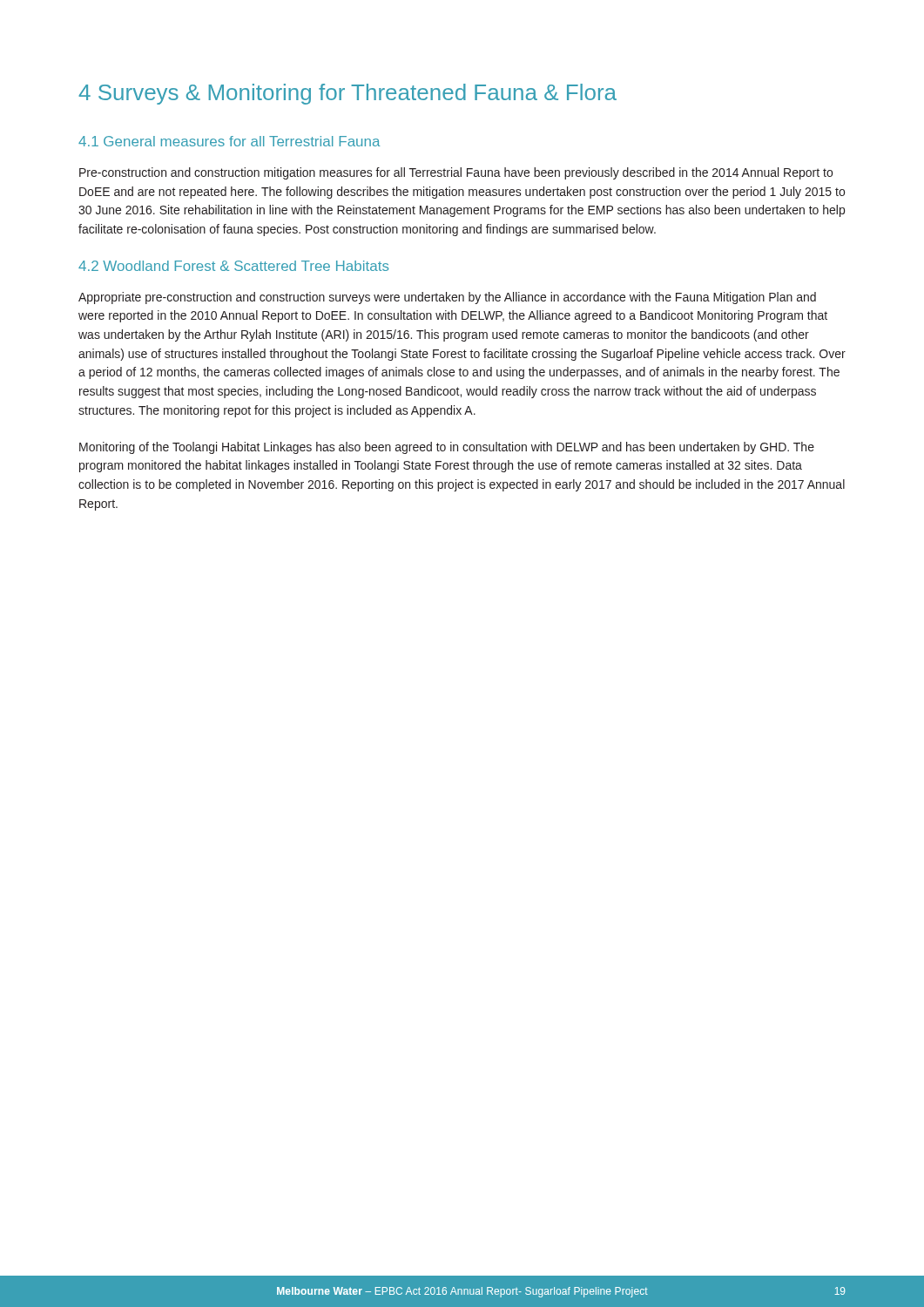Screen dimensions: 1307x924
Task: Select the section header that says "4.2 Woodland Forest & Scattered Tree Habitats"
Action: [x=234, y=266]
